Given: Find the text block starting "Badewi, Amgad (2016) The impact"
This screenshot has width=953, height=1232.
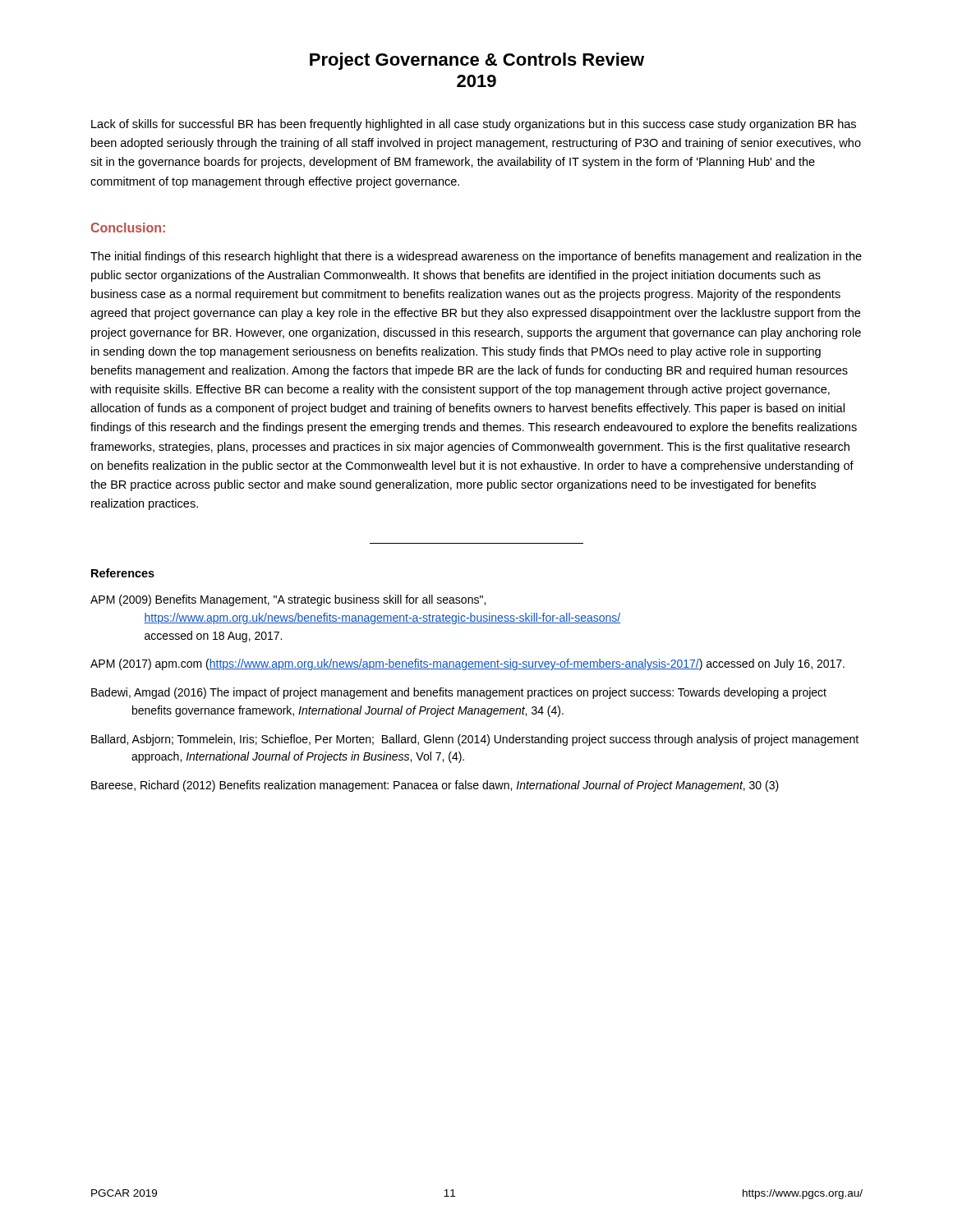Looking at the screenshot, I should tap(458, 701).
